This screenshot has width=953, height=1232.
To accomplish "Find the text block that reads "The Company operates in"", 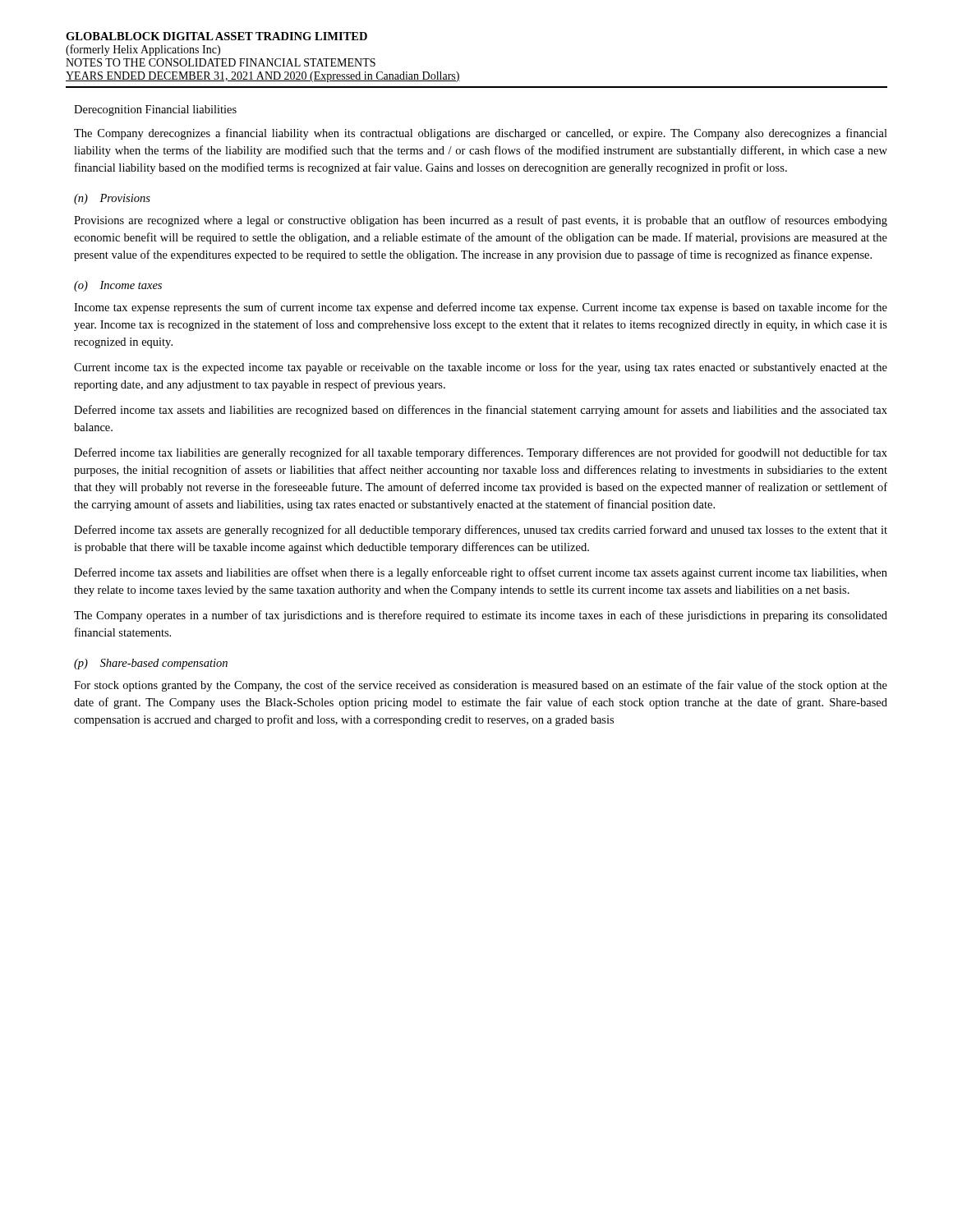I will coord(481,624).
